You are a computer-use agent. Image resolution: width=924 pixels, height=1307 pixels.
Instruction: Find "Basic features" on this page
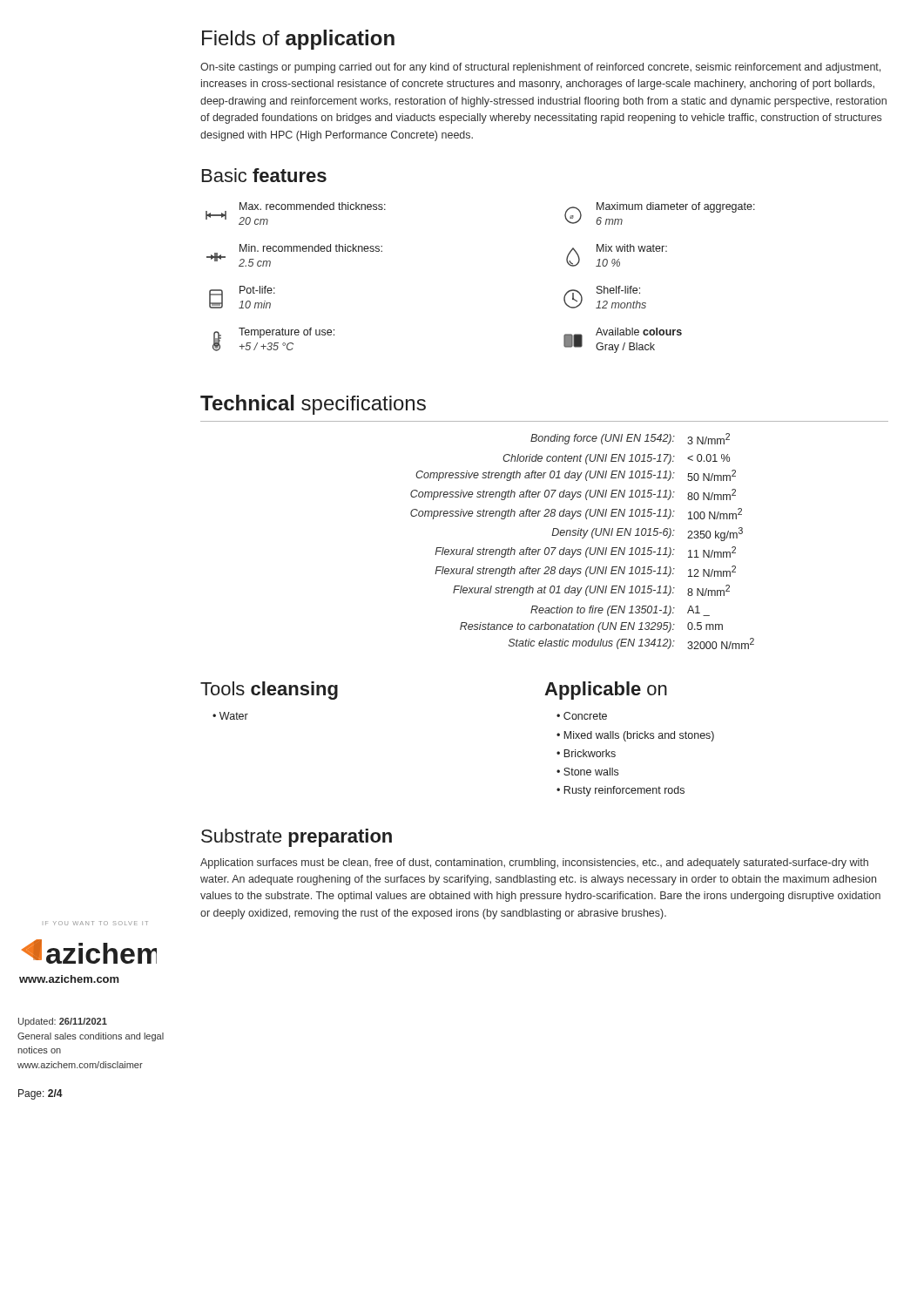[x=264, y=175]
